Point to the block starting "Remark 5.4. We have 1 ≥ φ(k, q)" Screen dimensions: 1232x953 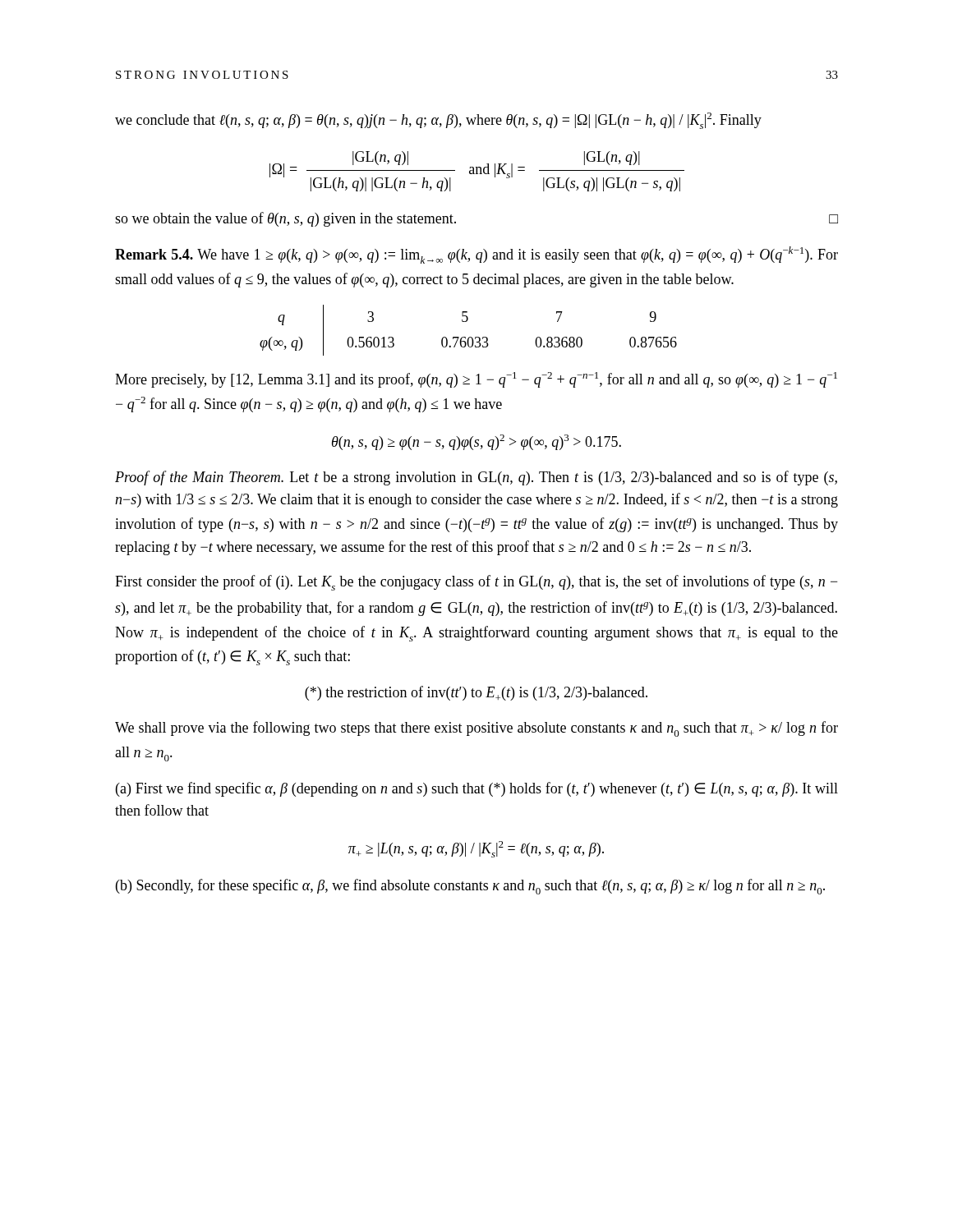tap(476, 267)
